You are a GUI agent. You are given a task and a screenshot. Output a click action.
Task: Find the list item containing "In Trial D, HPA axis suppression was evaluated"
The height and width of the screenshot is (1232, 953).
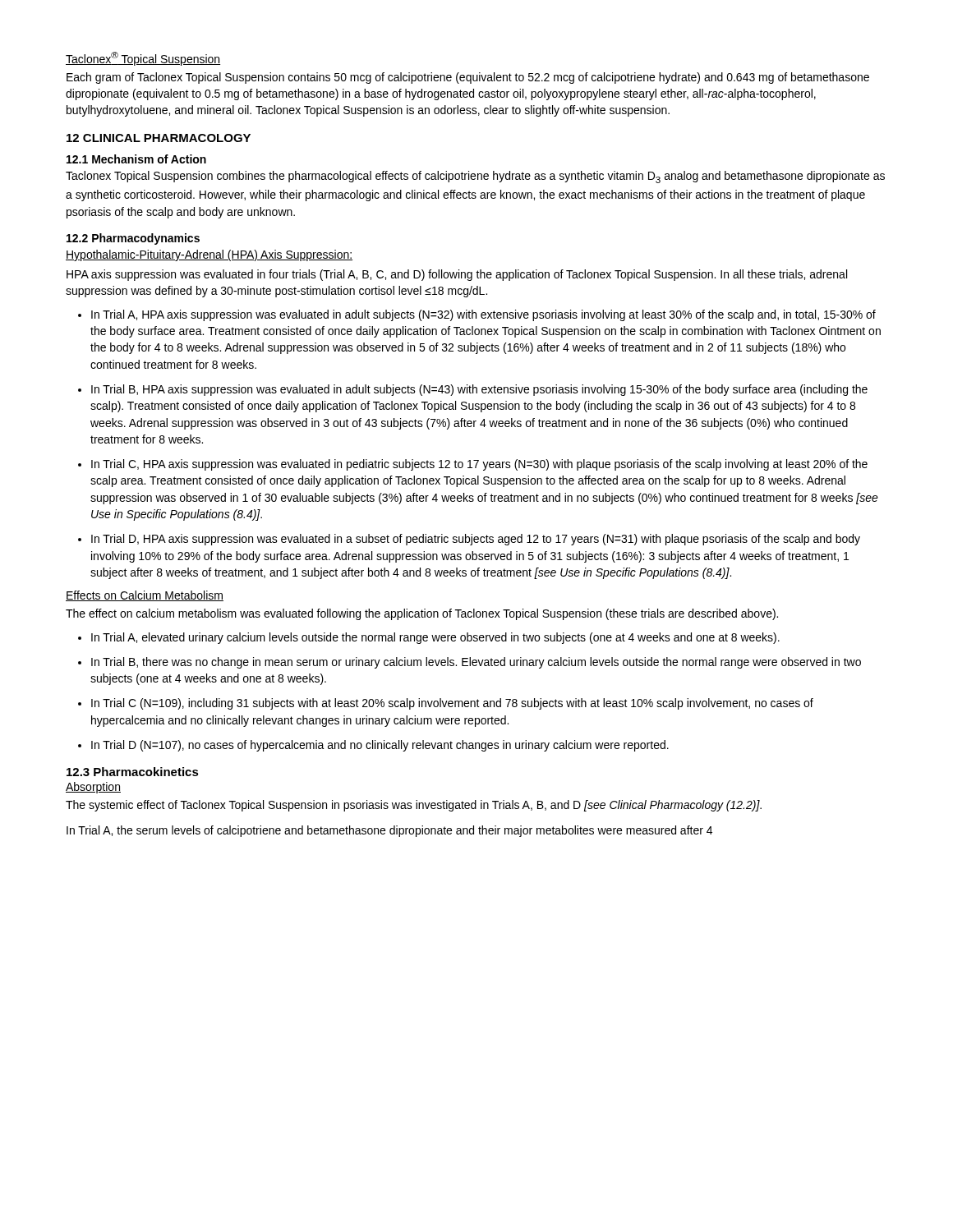pos(475,556)
